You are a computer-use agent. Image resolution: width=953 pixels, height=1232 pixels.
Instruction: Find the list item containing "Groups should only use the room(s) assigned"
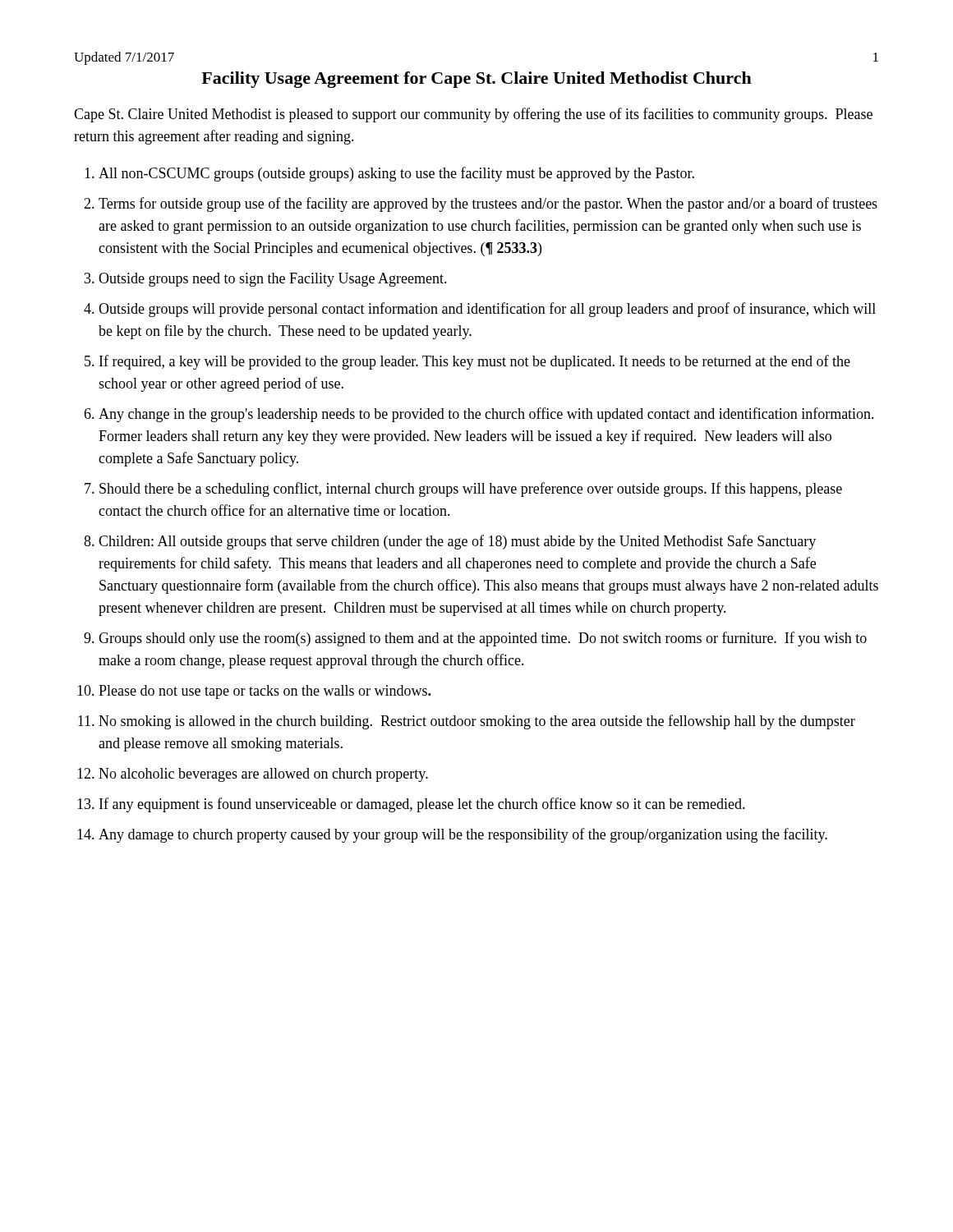point(483,649)
